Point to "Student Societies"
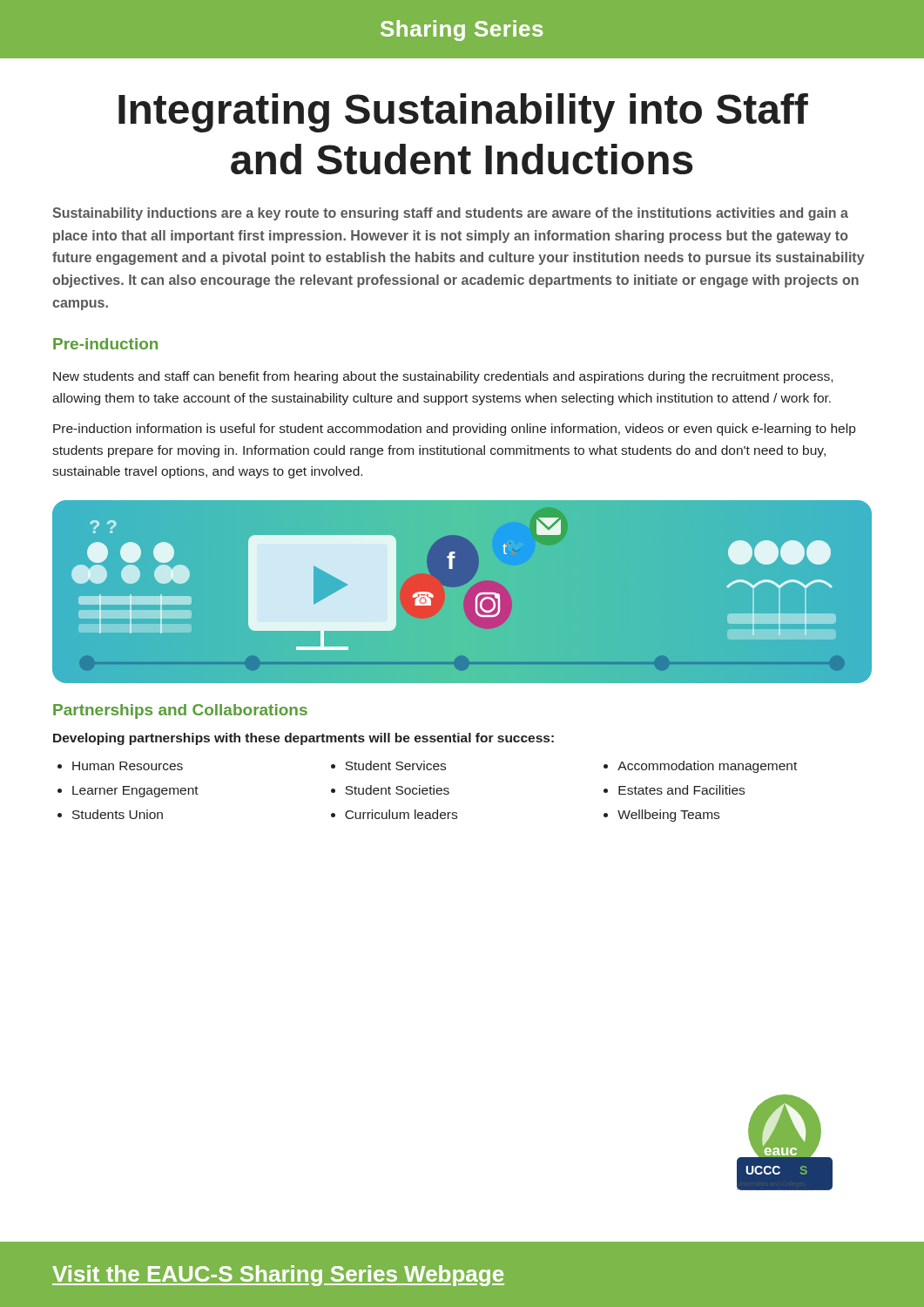The height and width of the screenshot is (1307, 924). tap(397, 790)
